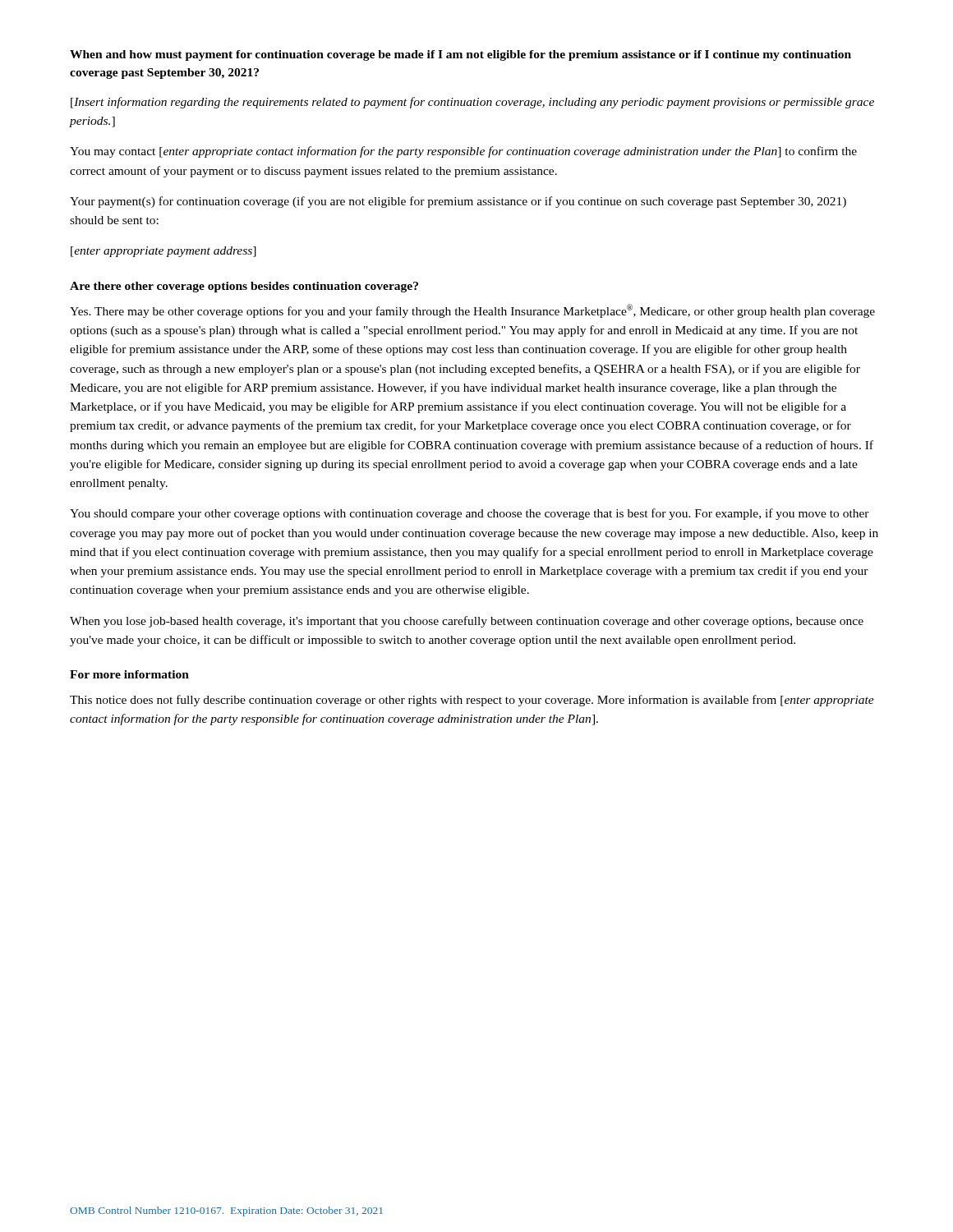Viewport: 953px width, 1232px height.
Task: Find the text block starting "[enter appropriate payment"
Action: (x=163, y=250)
